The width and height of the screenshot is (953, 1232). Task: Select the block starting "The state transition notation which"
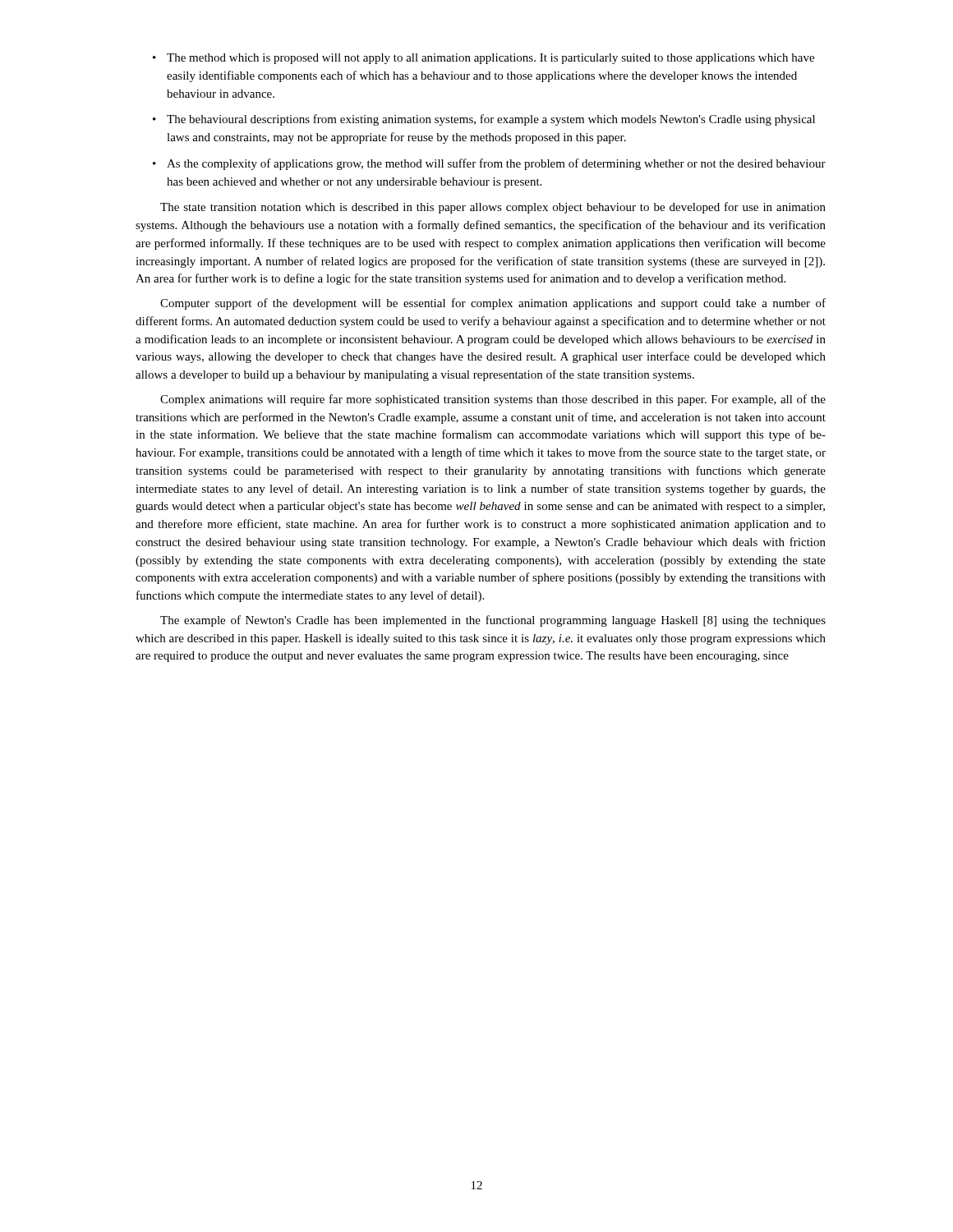coord(481,243)
